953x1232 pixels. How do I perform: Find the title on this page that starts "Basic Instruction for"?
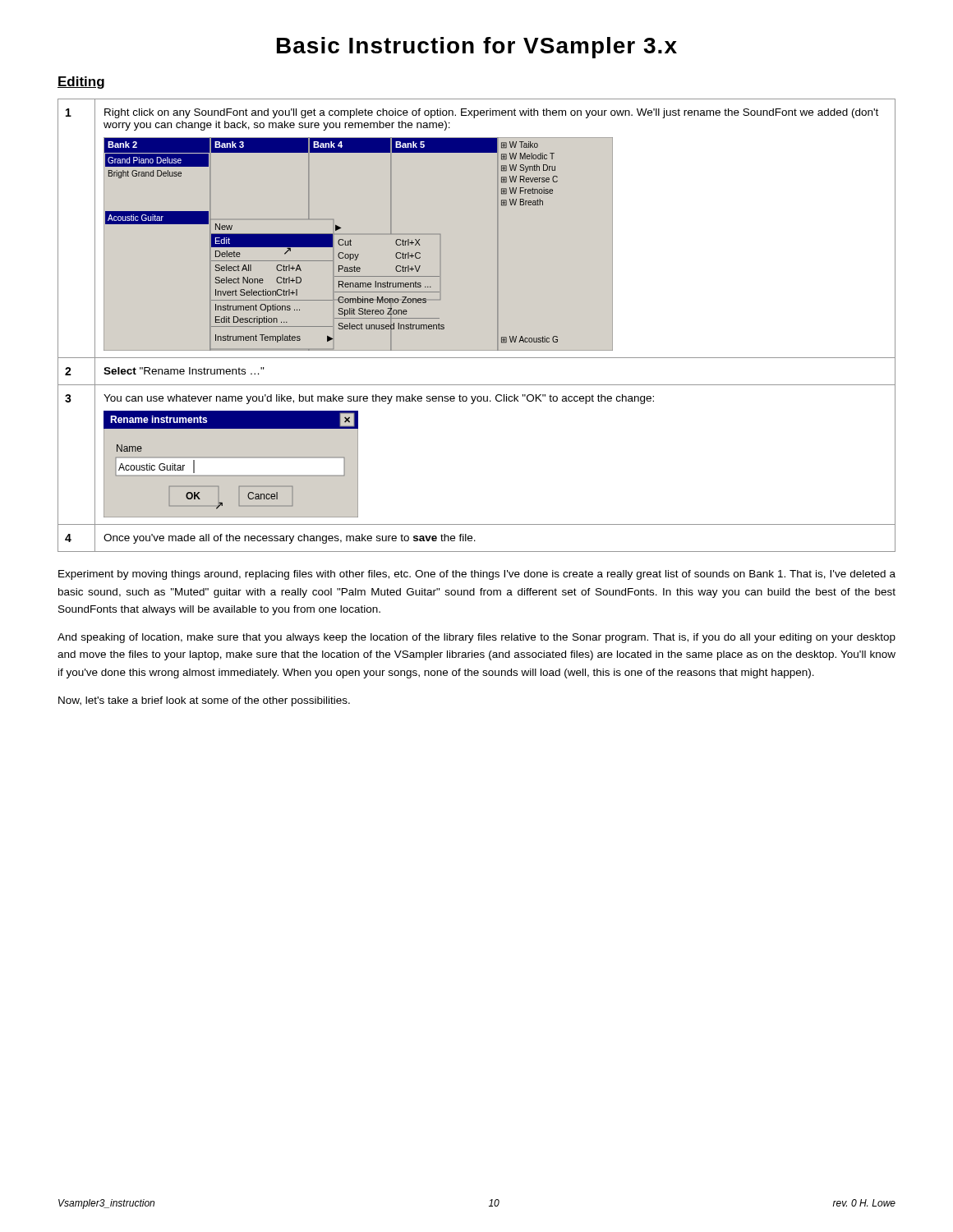tap(476, 46)
